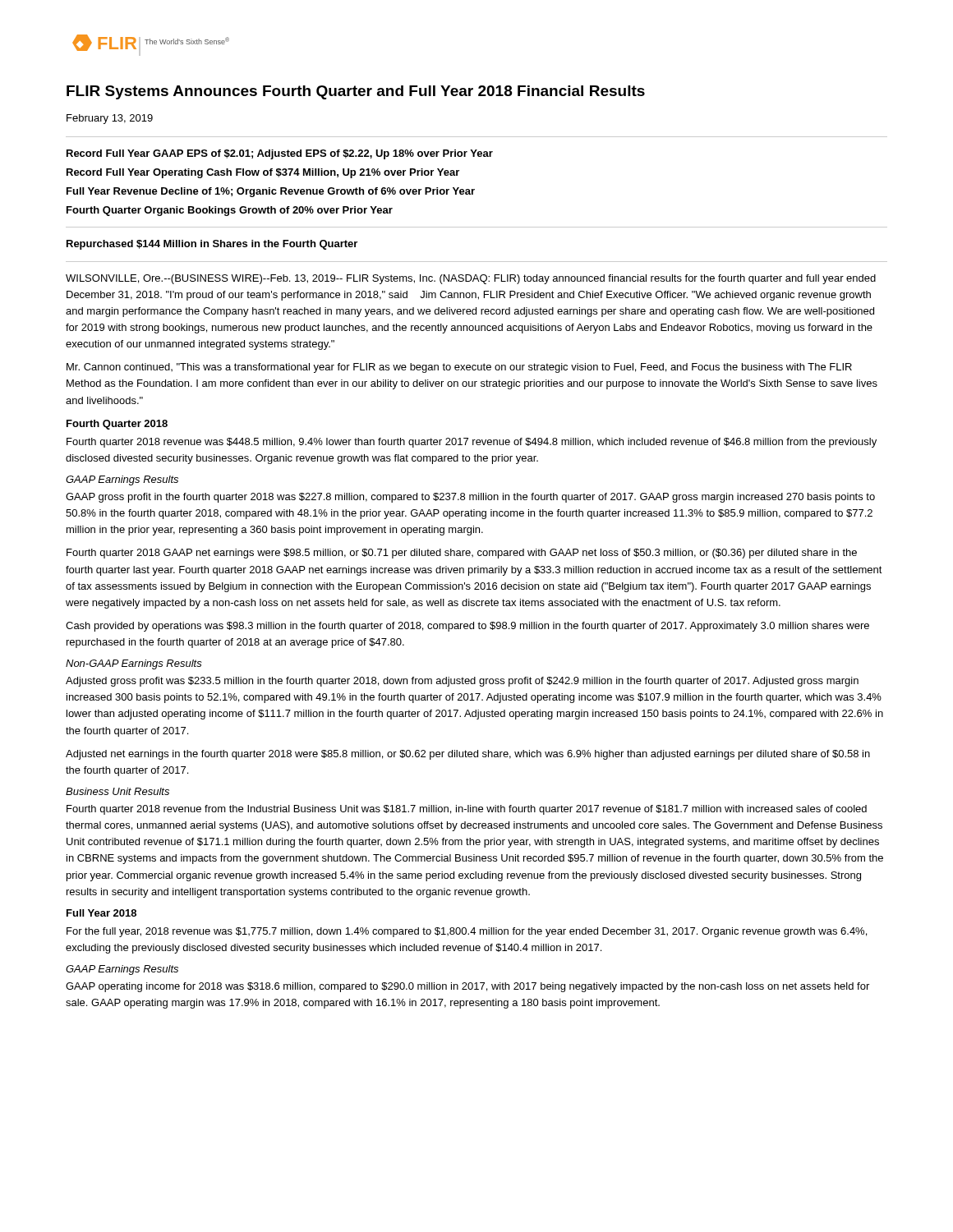Find "Non-GAAP Earnings Results" on this page
This screenshot has height=1232, width=953.
pos(134,663)
